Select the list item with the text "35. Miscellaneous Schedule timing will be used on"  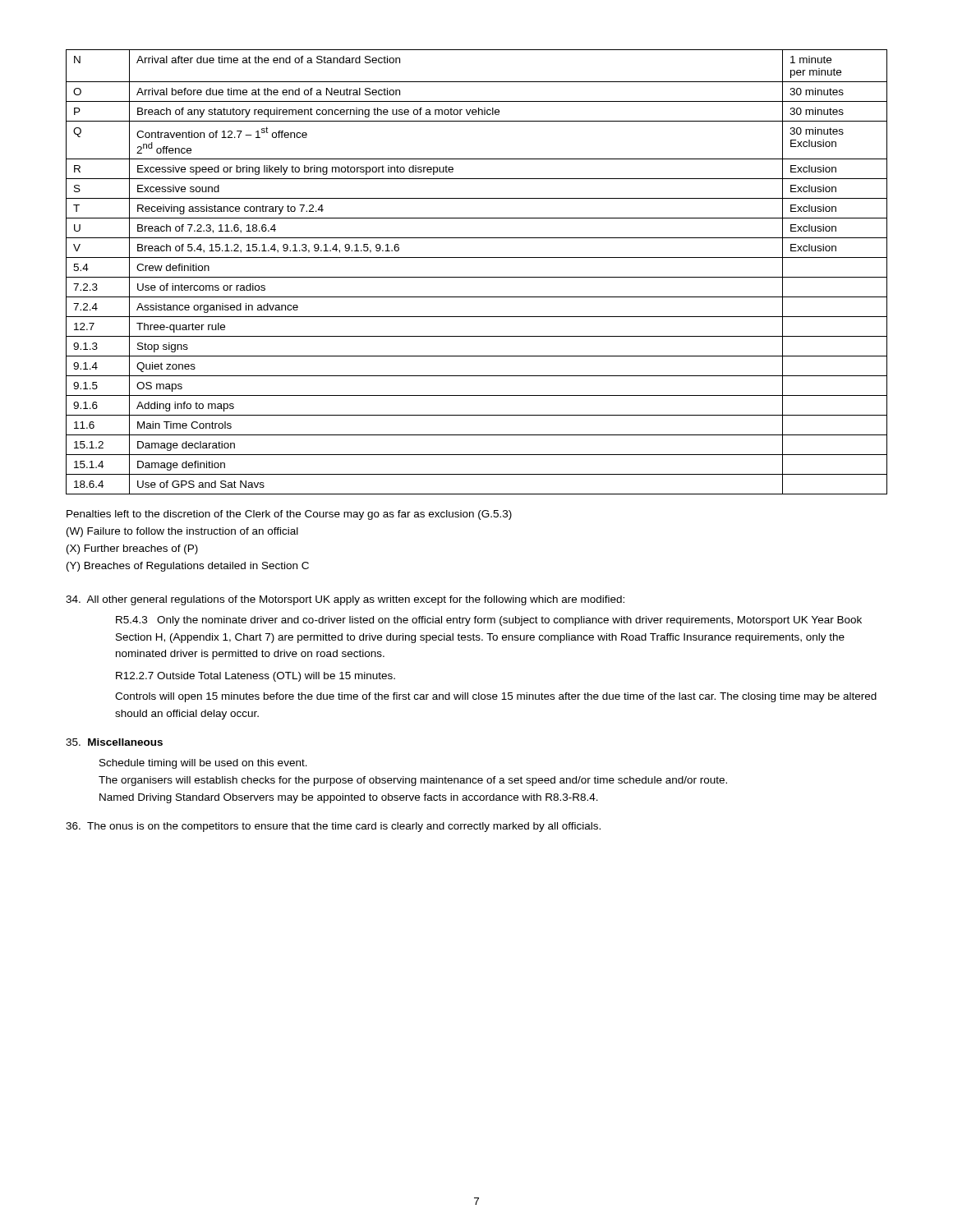pyautogui.click(x=476, y=771)
